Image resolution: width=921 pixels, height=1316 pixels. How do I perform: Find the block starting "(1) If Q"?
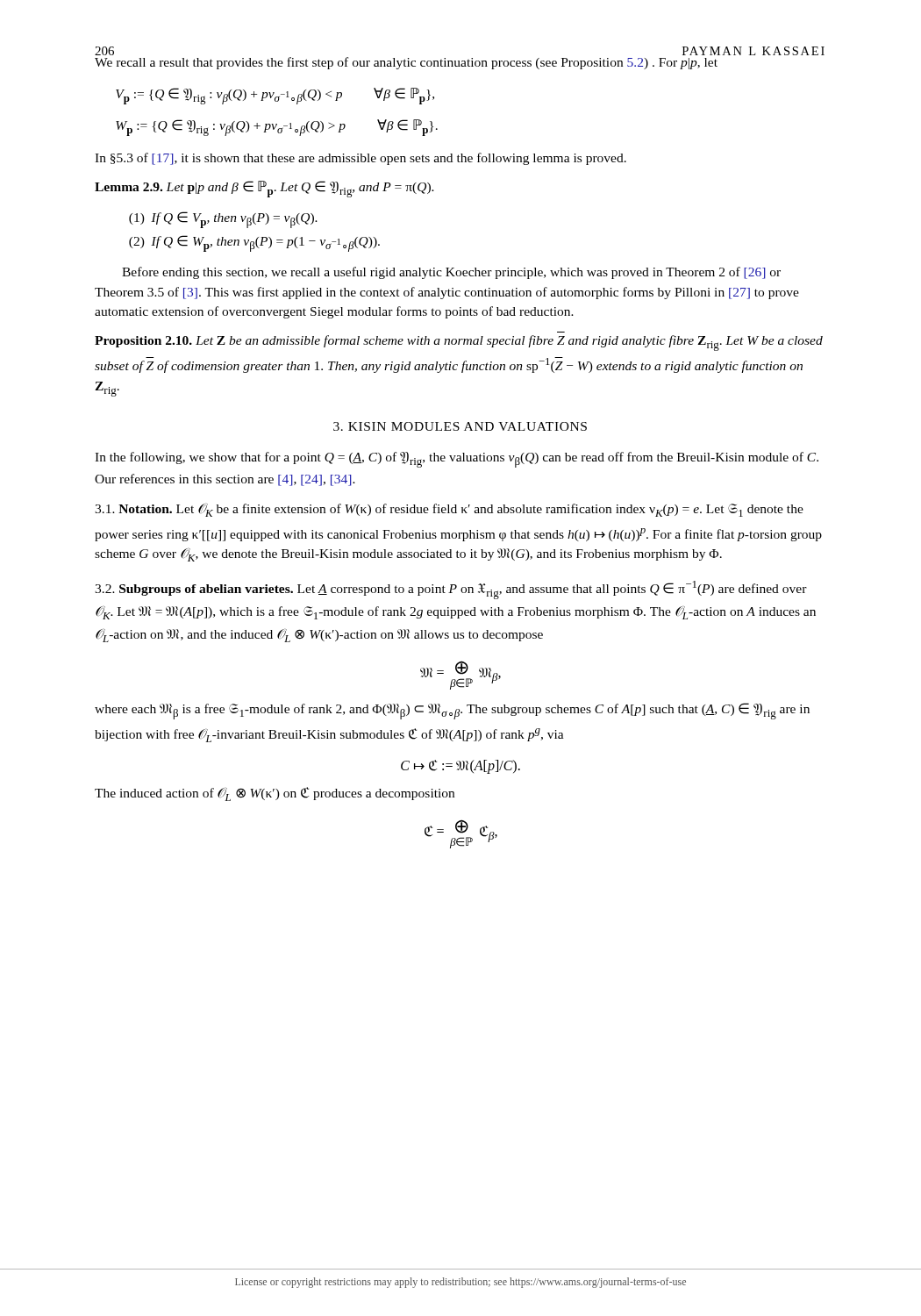pyautogui.click(x=223, y=219)
